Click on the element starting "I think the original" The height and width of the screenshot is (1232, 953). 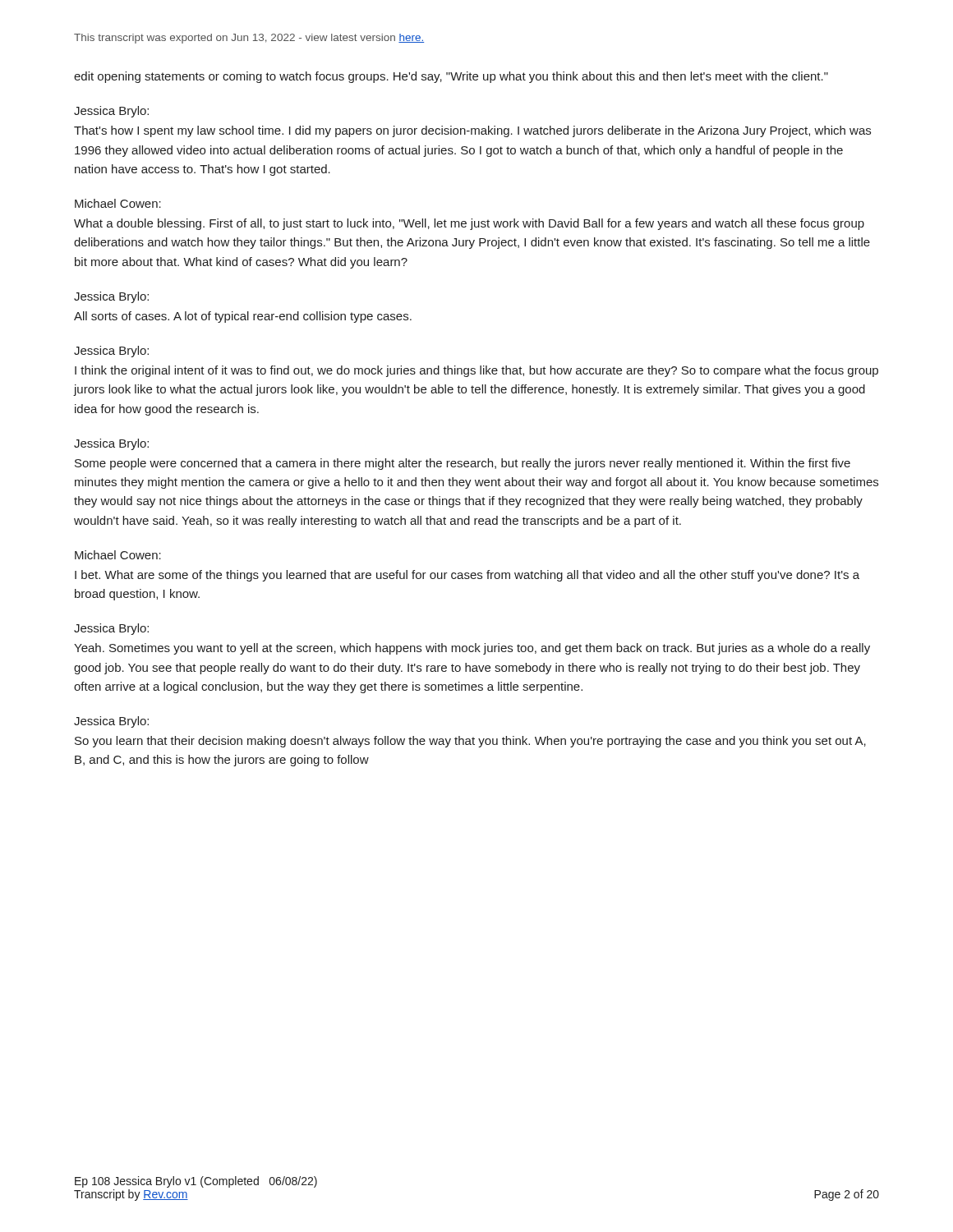(476, 389)
